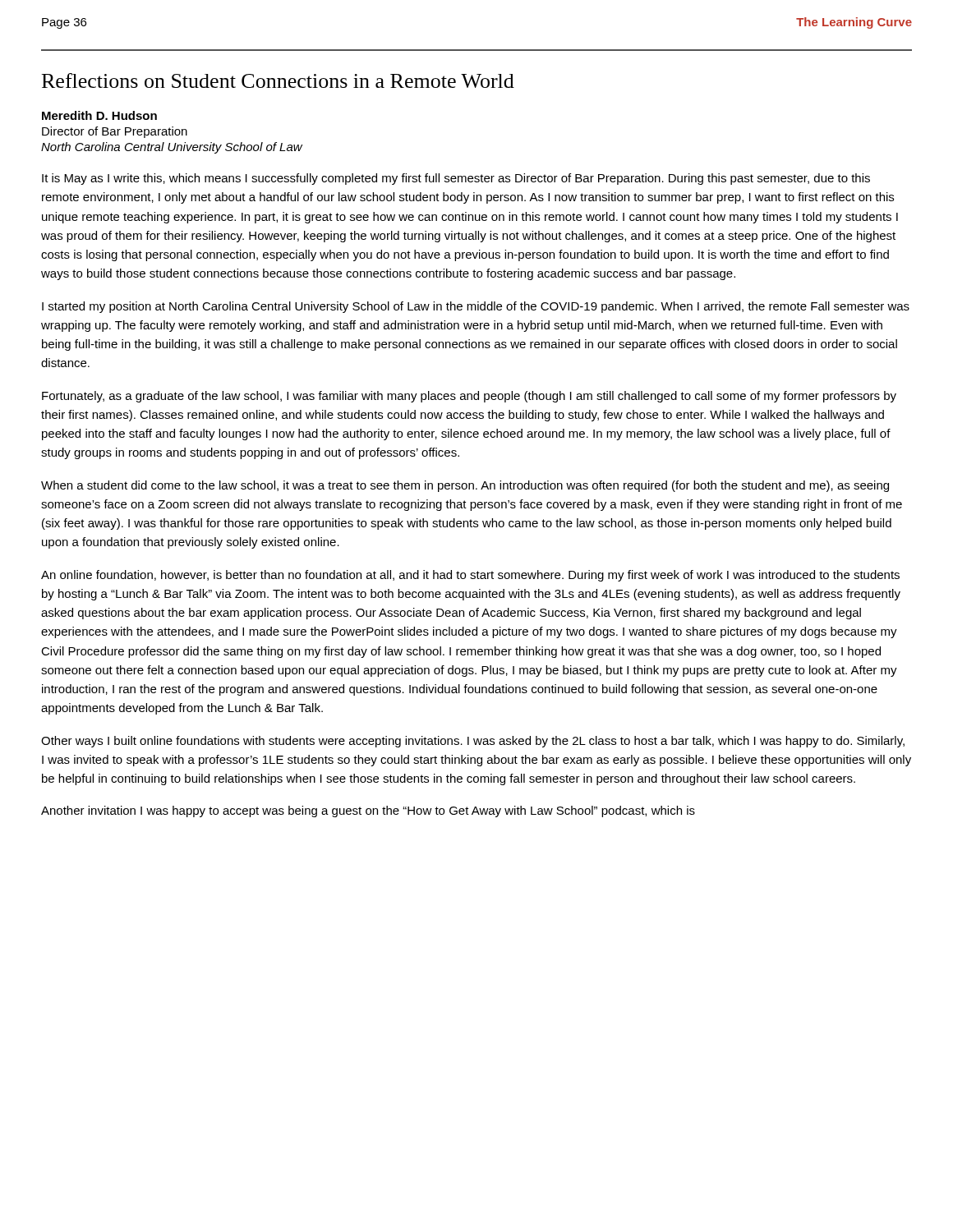Find the text block starting "Other ways I built online foundations with students"
Viewport: 953px width, 1232px height.
point(476,759)
